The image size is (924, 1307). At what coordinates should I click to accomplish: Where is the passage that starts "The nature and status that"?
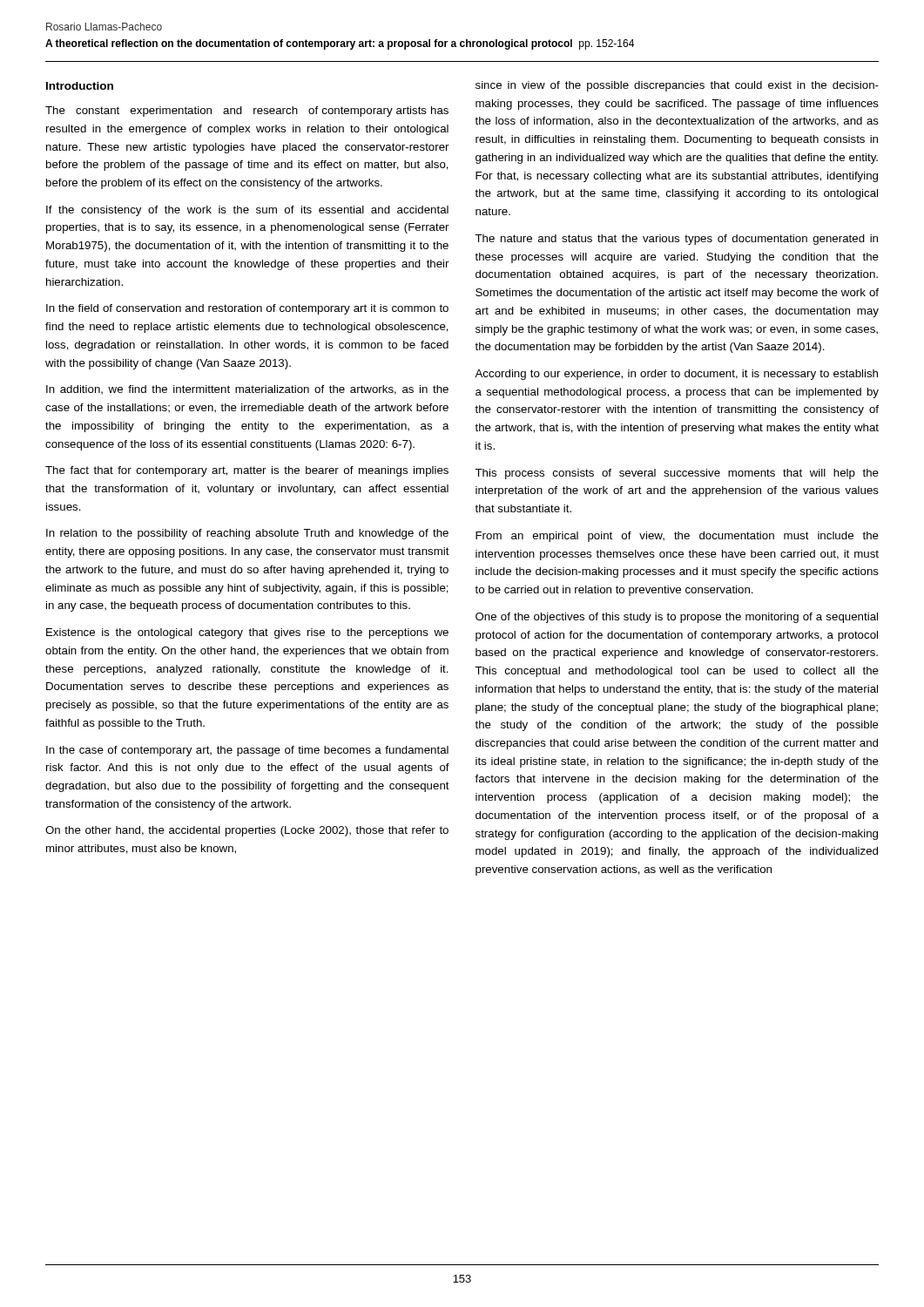click(x=677, y=293)
